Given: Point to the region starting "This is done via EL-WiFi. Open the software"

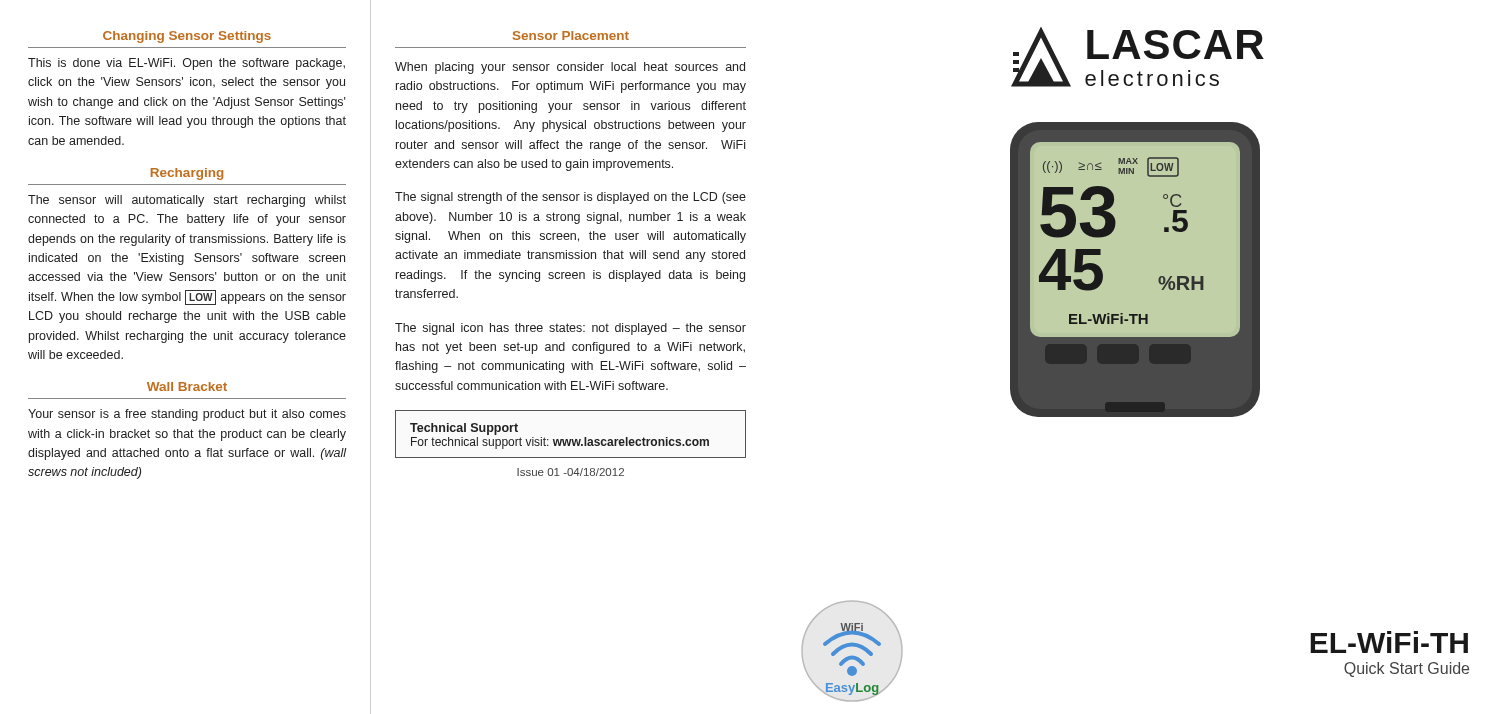Looking at the screenshot, I should (x=187, y=102).
